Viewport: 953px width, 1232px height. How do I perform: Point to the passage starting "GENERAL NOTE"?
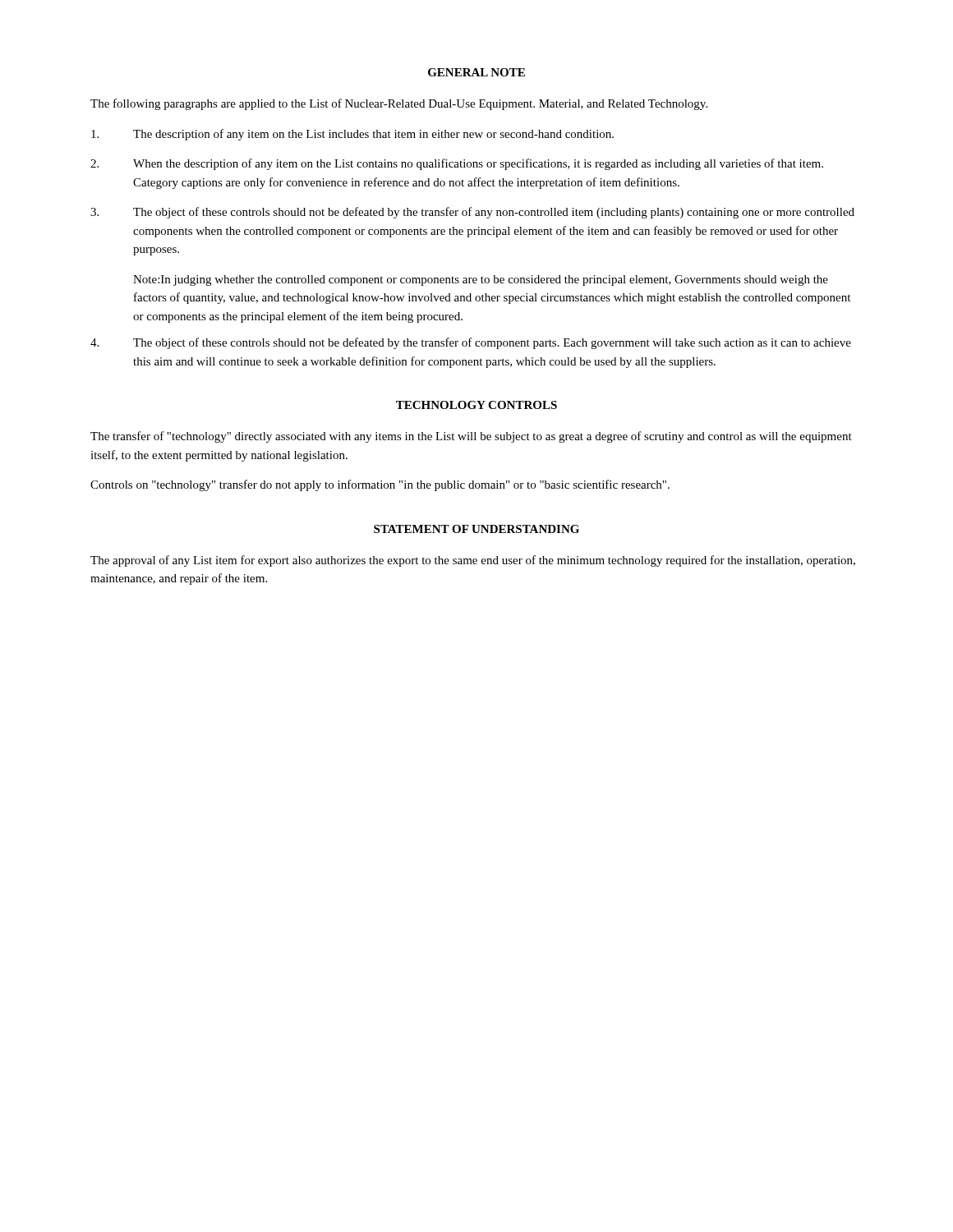pyautogui.click(x=476, y=72)
